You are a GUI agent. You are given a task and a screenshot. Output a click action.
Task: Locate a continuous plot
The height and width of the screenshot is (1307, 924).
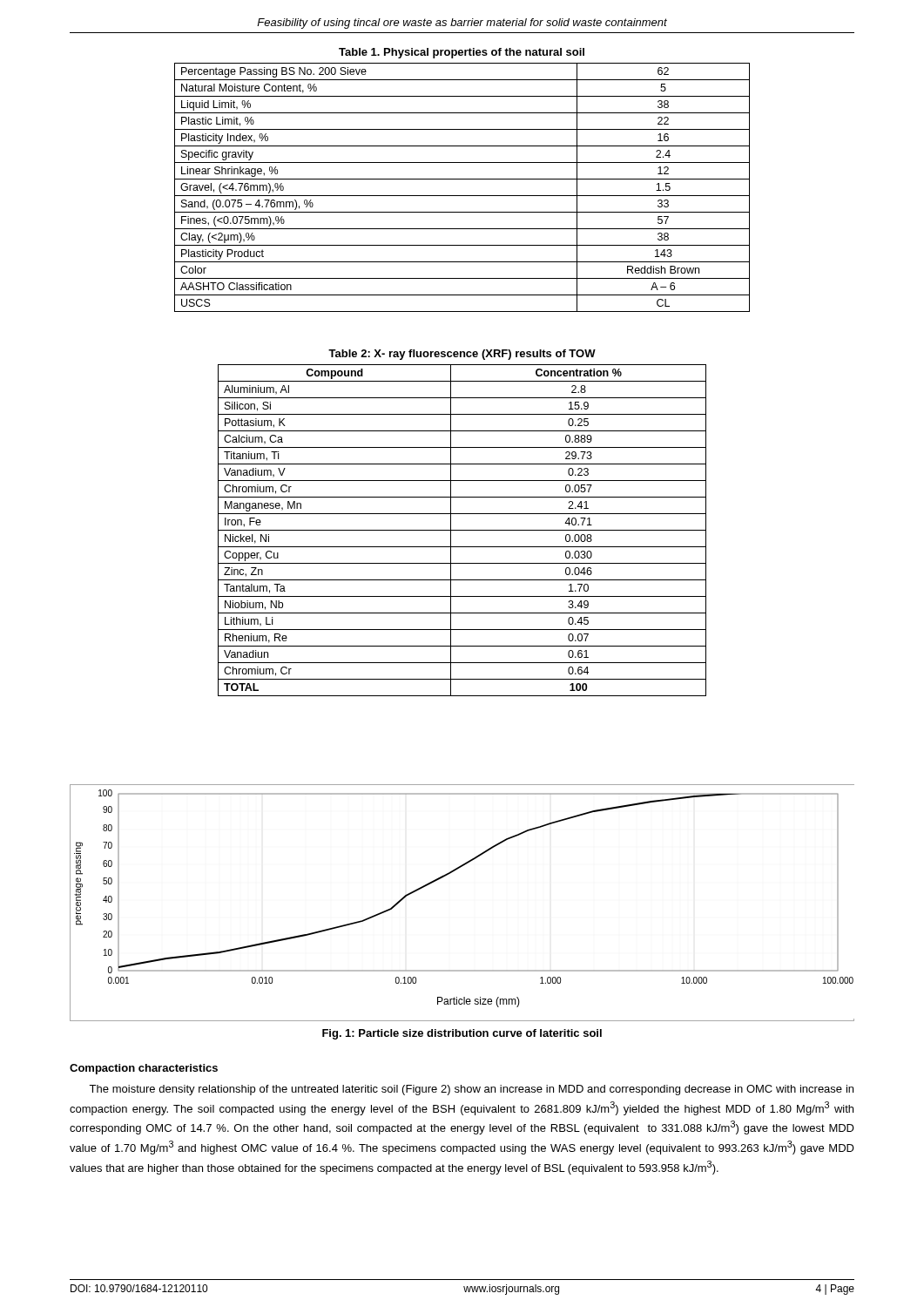pos(462,903)
